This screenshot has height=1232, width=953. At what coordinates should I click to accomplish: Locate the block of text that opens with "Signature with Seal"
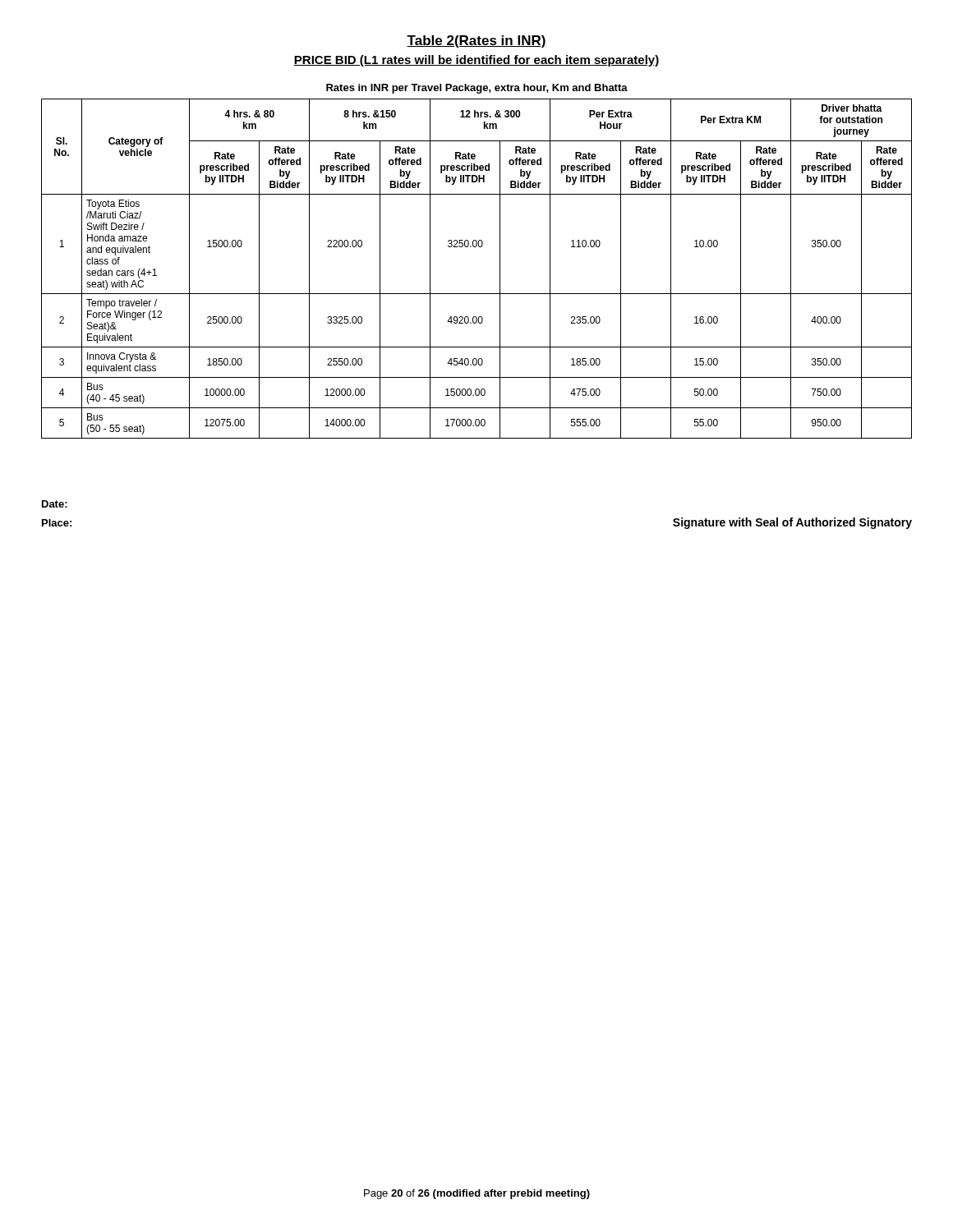pos(792,522)
